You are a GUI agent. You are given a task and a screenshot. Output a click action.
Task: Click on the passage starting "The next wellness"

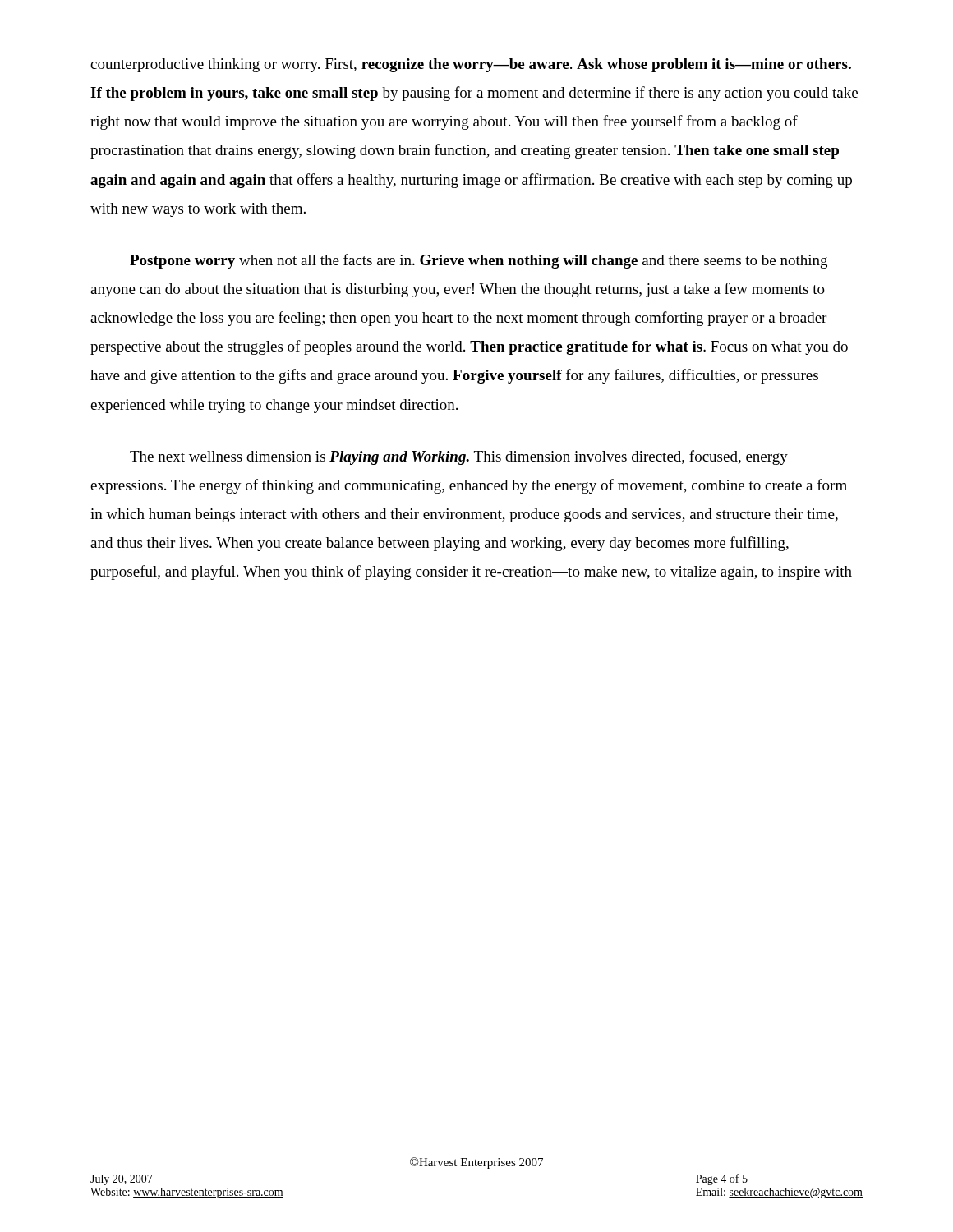(x=471, y=514)
